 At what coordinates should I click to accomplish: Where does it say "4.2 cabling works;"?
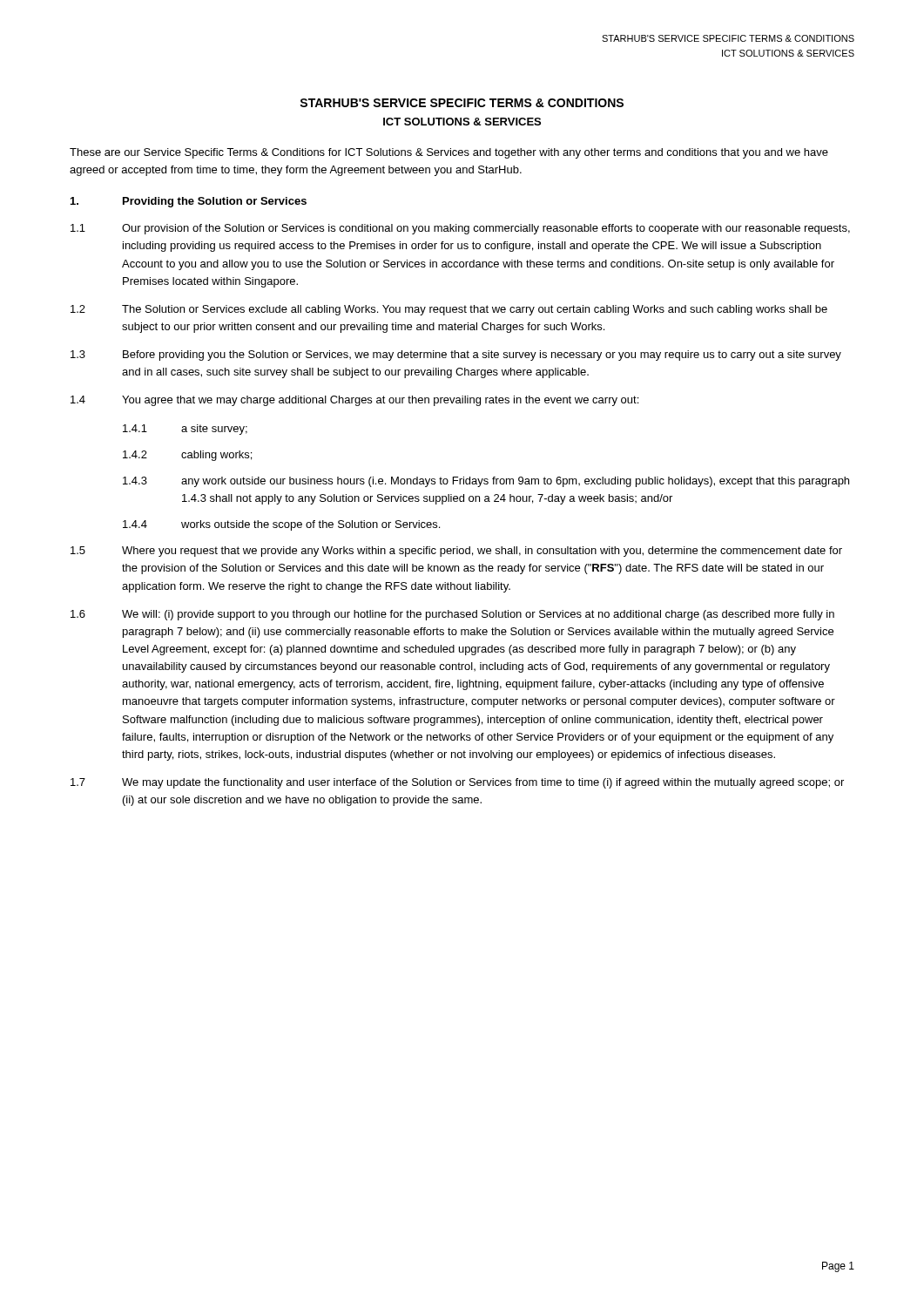pyautogui.click(x=187, y=456)
